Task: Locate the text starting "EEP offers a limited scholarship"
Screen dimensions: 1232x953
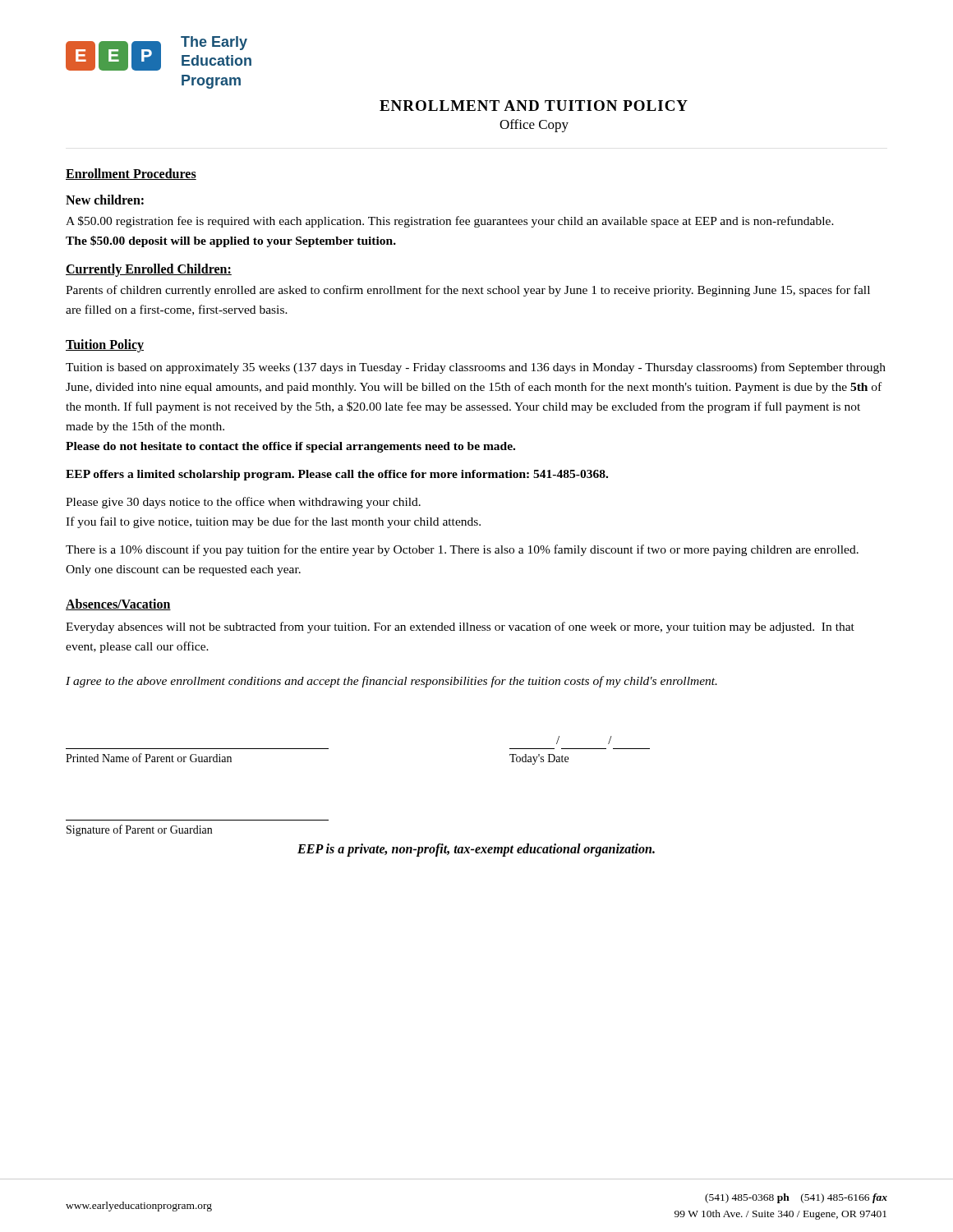Action: (x=337, y=474)
